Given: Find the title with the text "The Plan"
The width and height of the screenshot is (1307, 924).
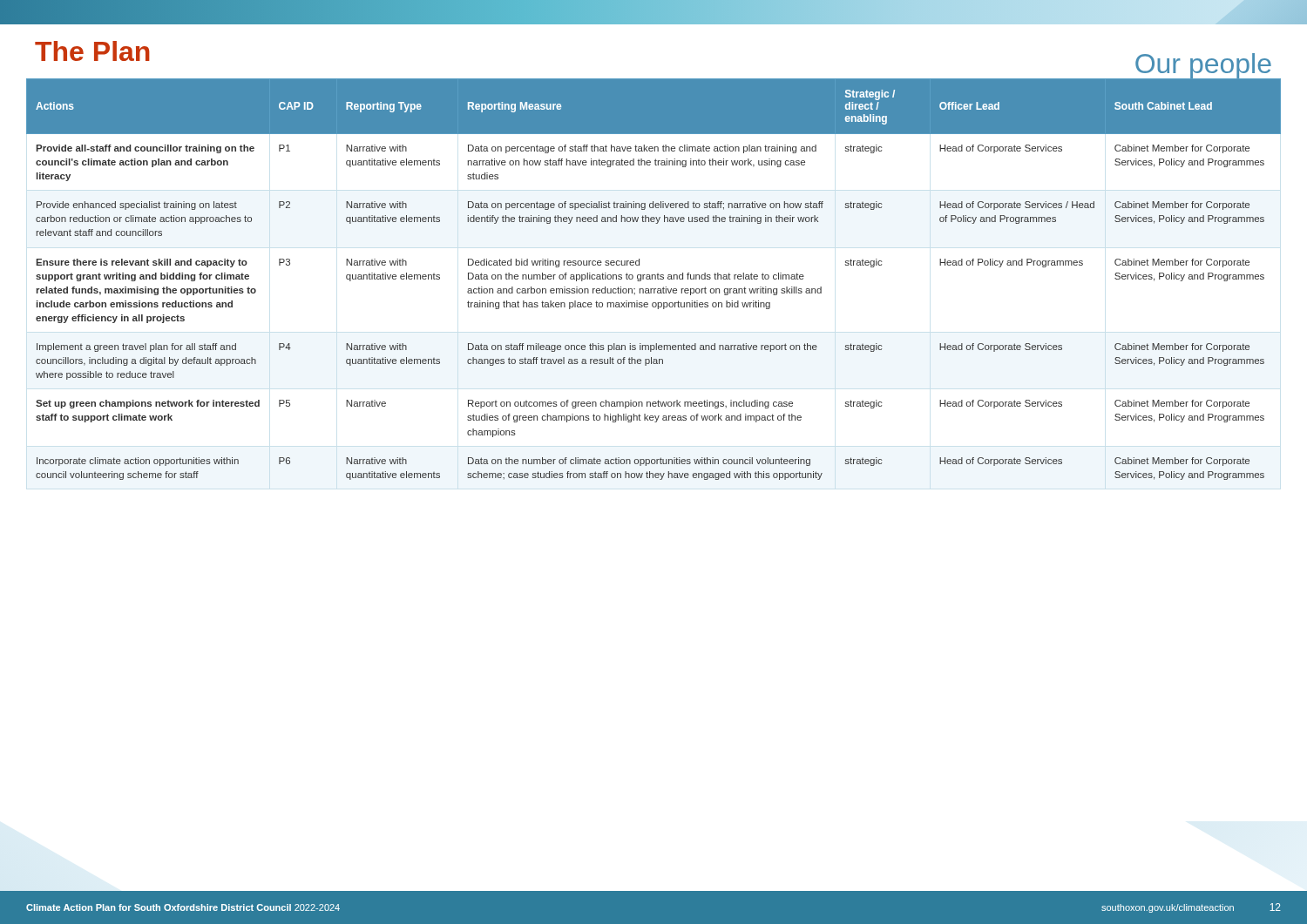Looking at the screenshot, I should point(93,51).
